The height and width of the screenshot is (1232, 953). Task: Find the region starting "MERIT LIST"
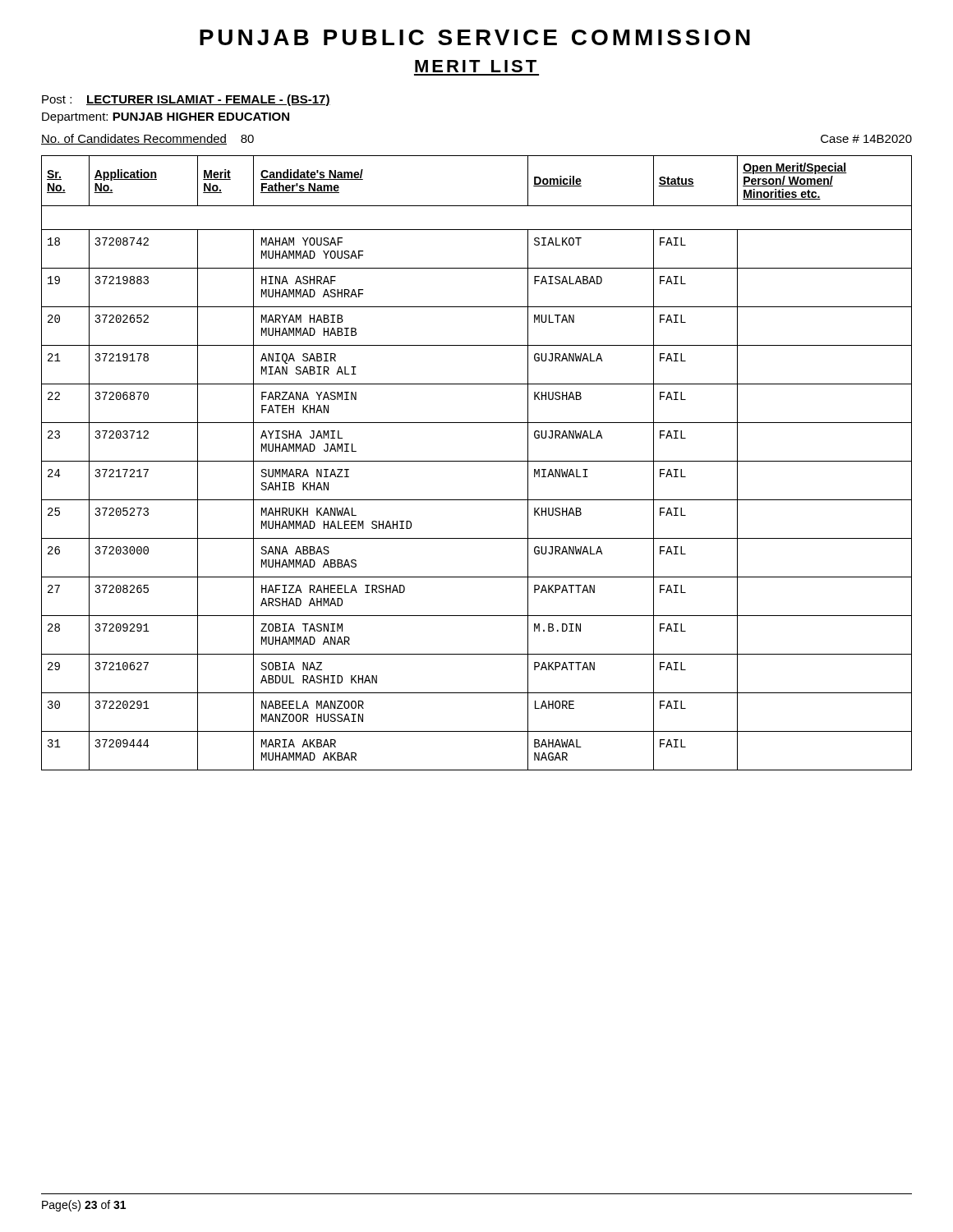[x=476, y=66]
